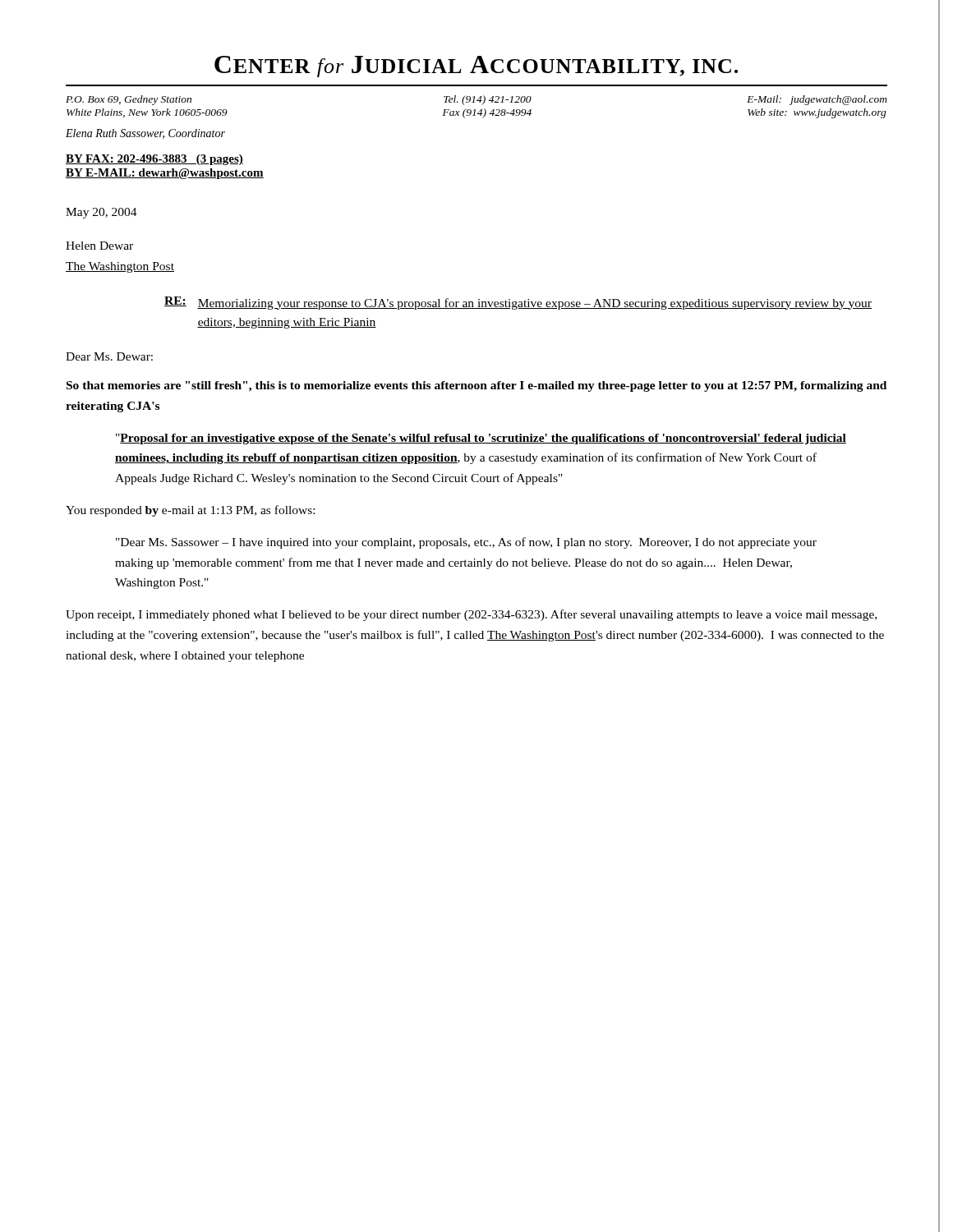The height and width of the screenshot is (1232, 953).
Task: Locate the block of text that opens with ""Proposal for an investigative expose of"
Action: [x=485, y=458]
